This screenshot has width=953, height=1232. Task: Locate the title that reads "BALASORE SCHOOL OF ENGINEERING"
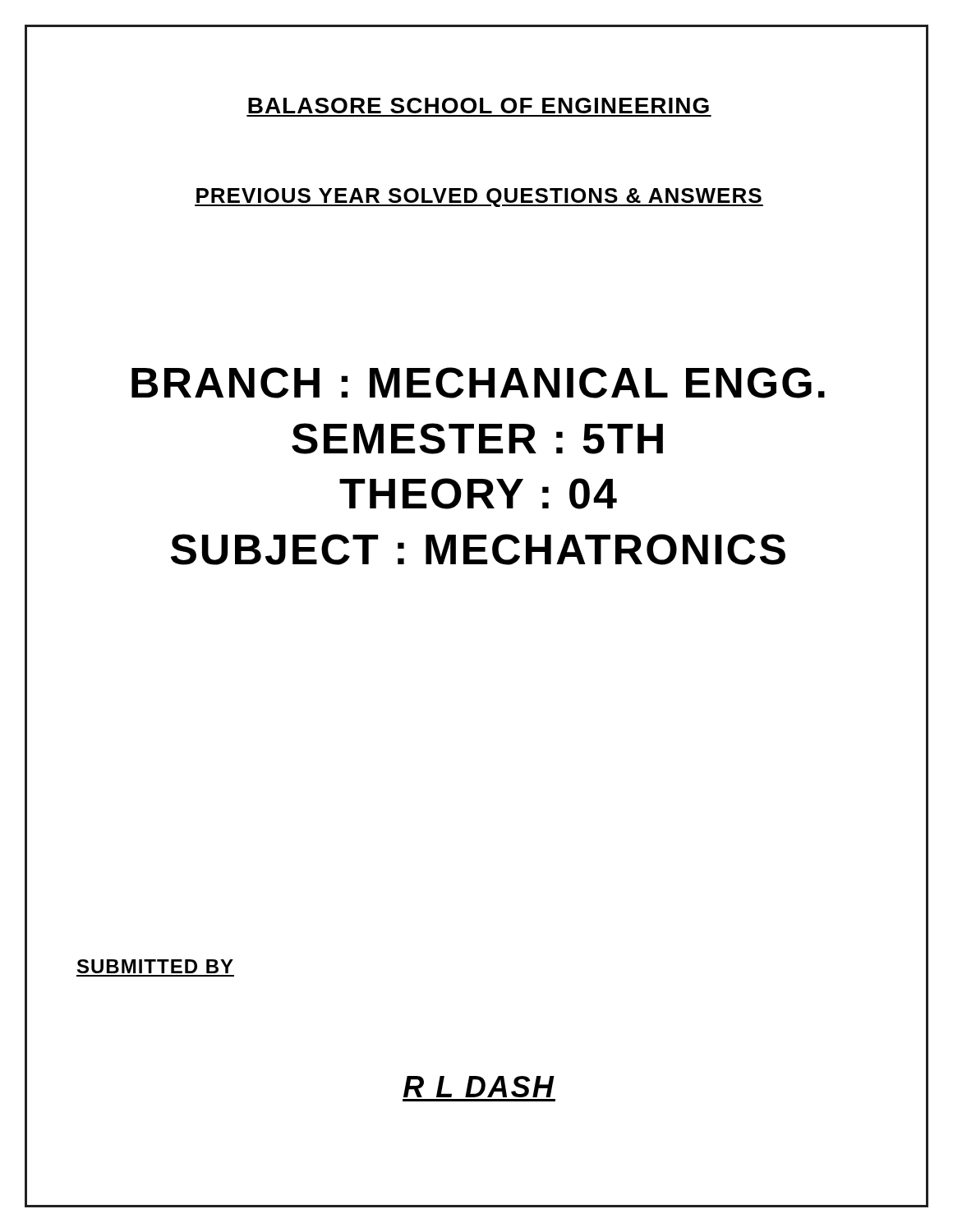(x=479, y=106)
